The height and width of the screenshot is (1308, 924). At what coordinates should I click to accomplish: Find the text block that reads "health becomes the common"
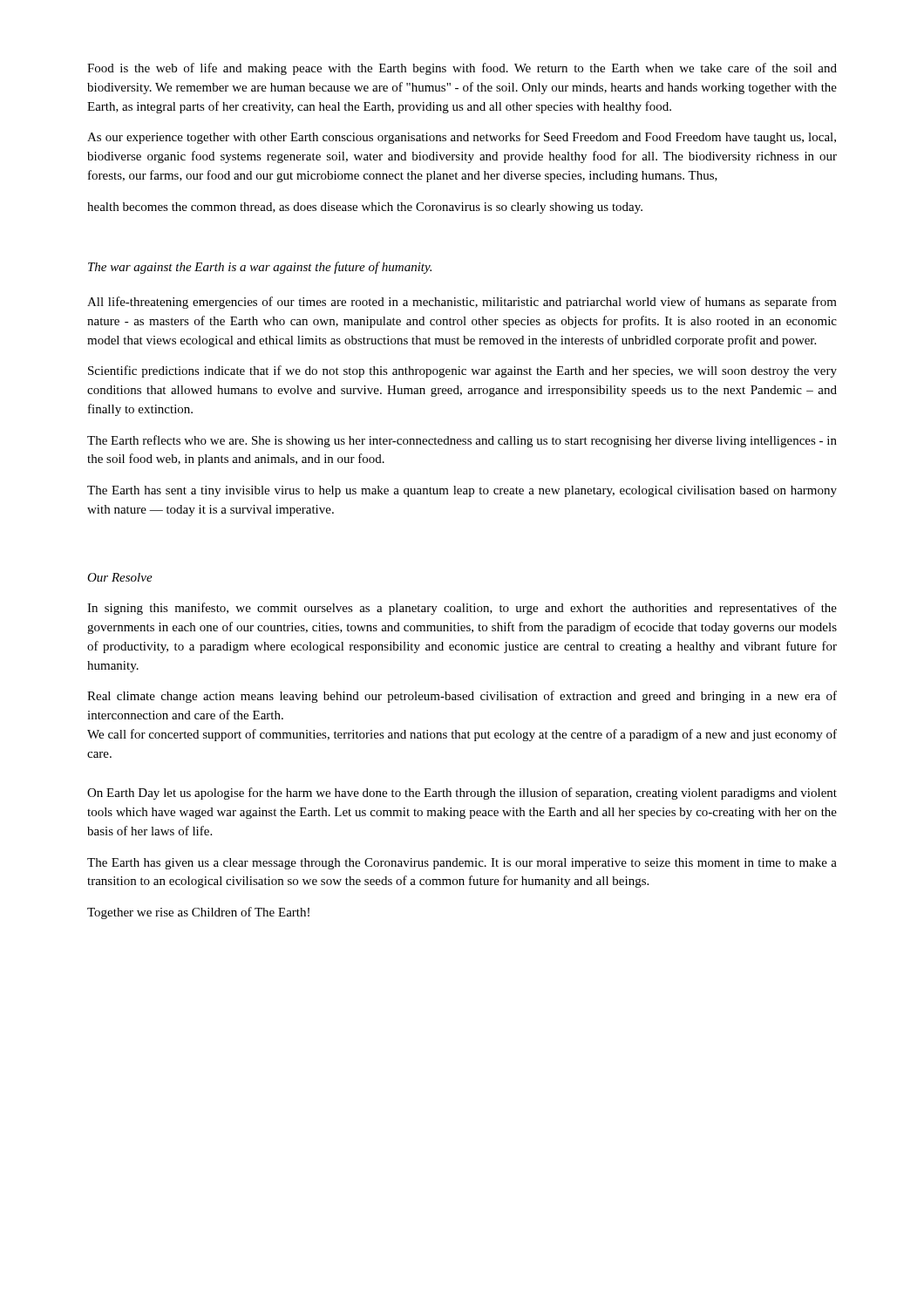(365, 206)
